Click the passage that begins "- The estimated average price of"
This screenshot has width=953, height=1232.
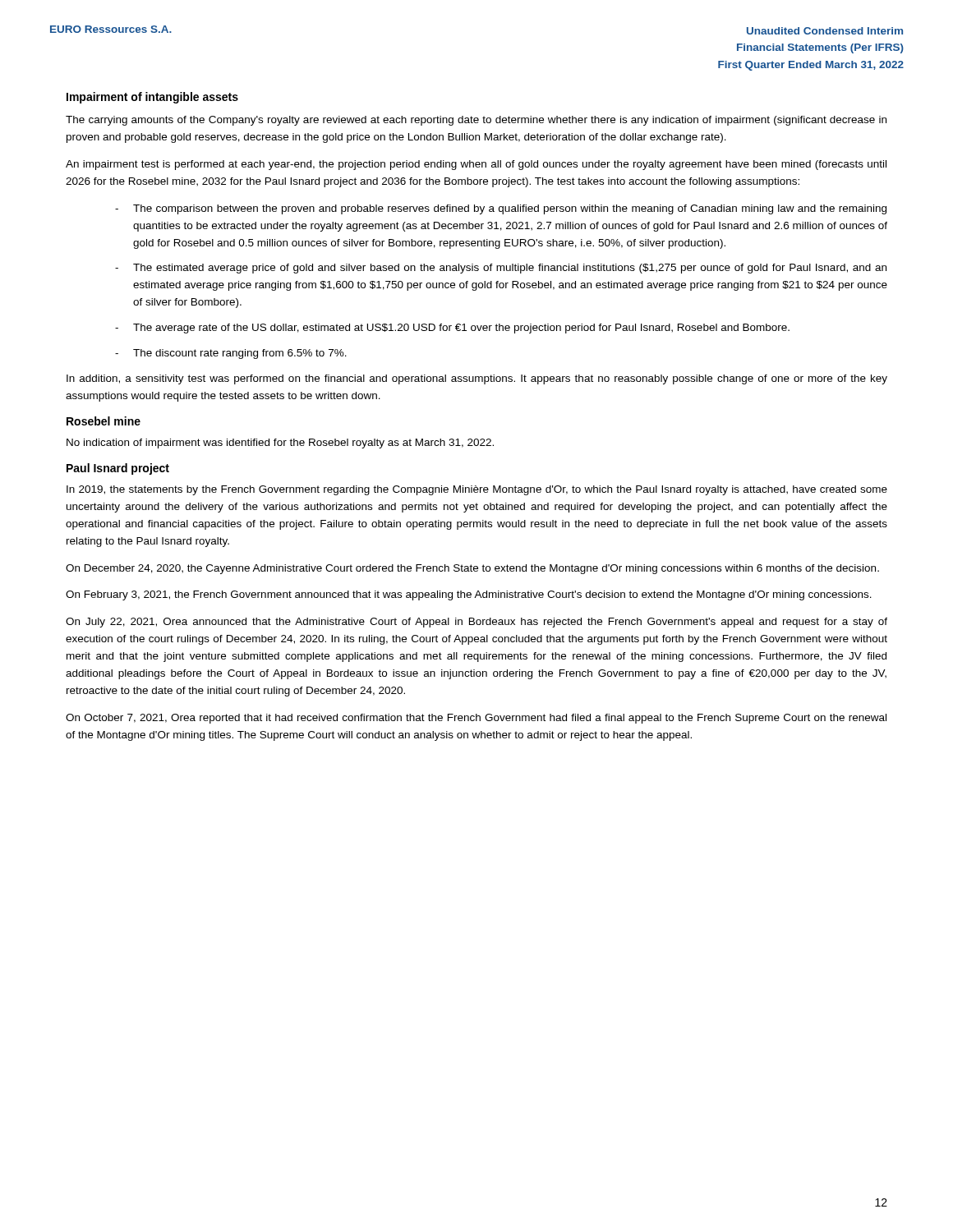point(501,286)
